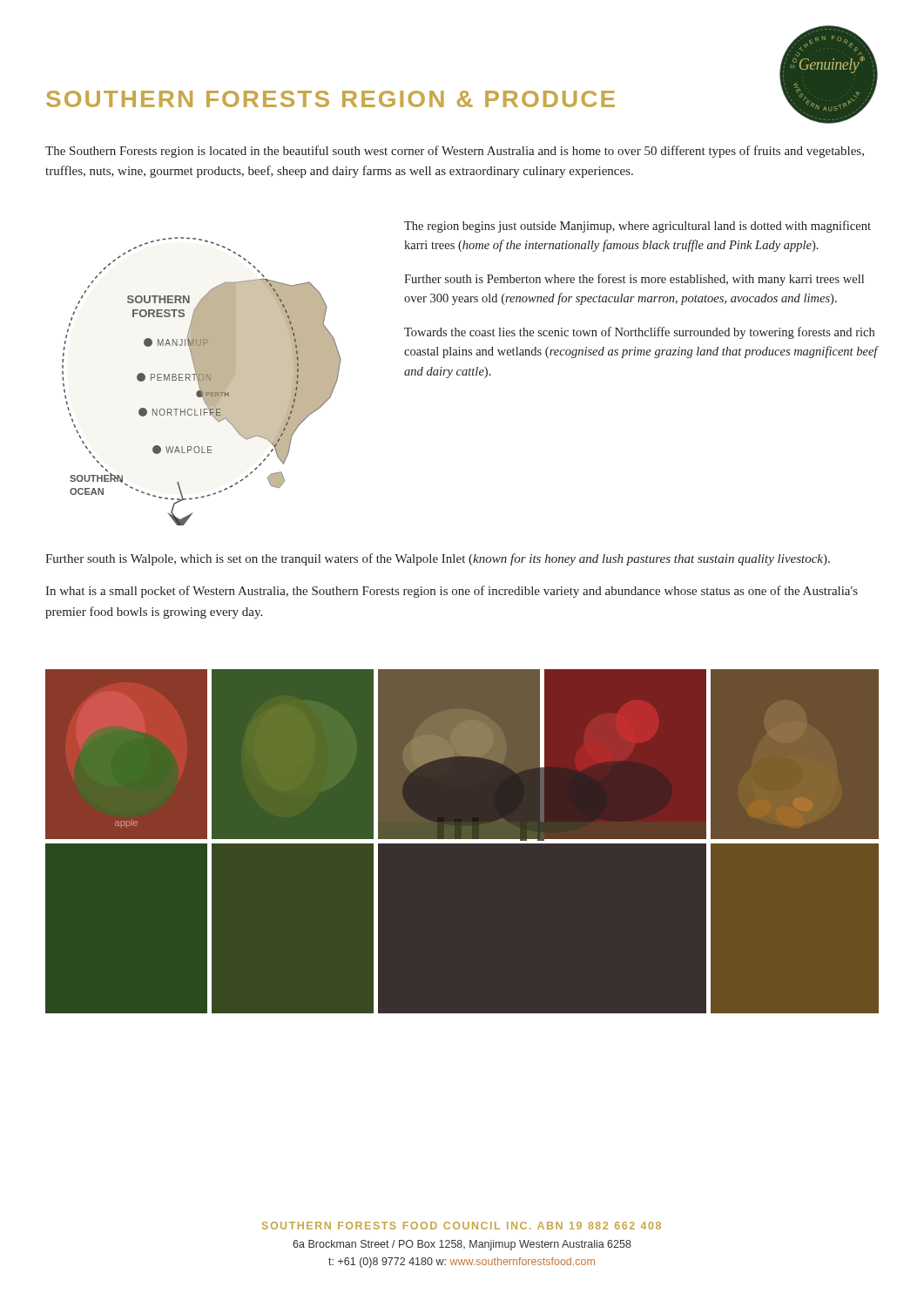This screenshot has height=1307, width=924.
Task: Locate the text starting "The region begins just outside Manjimup,"
Action: click(x=641, y=236)
